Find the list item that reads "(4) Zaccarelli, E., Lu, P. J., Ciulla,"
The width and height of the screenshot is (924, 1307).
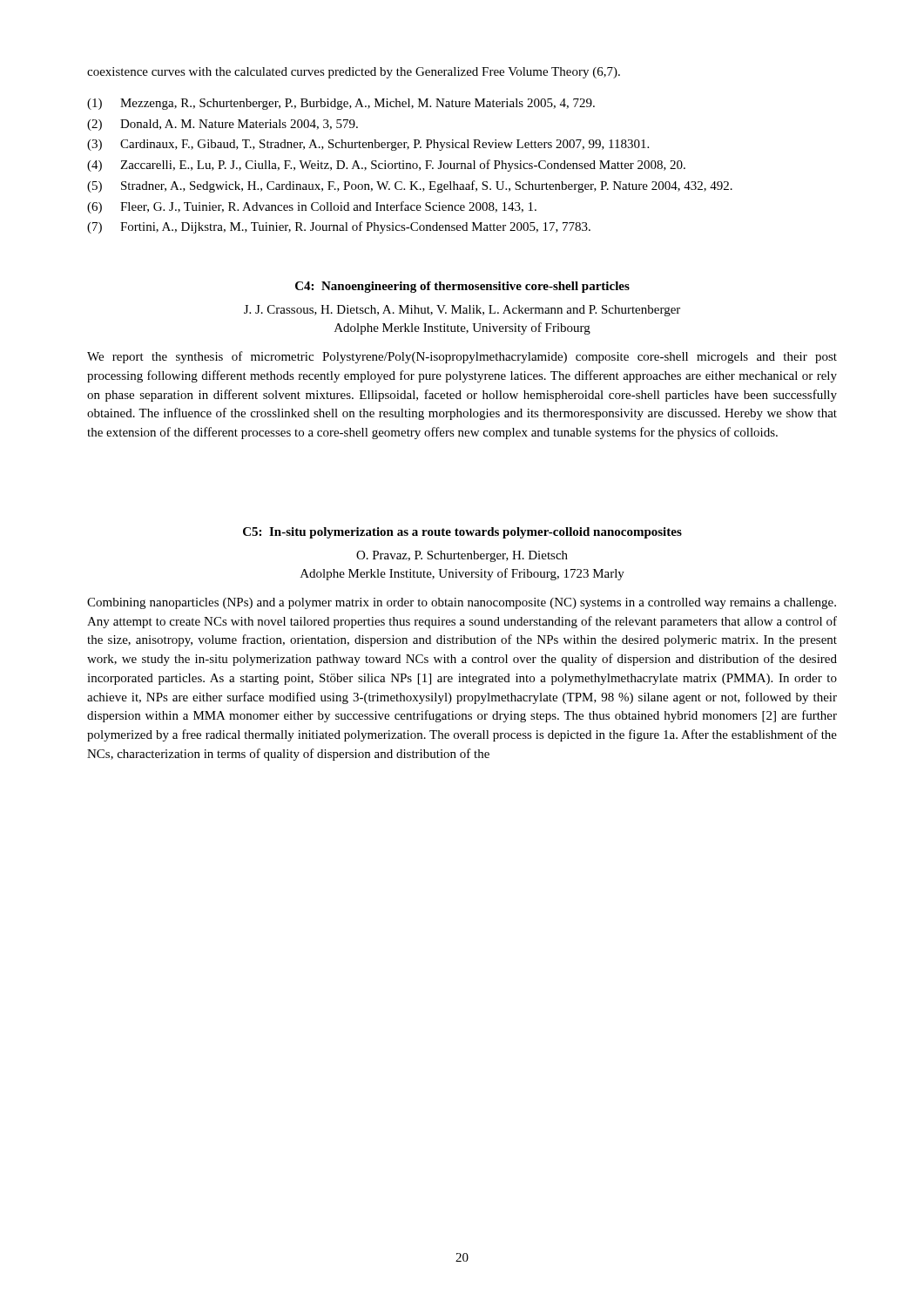(x=462, y=165)
